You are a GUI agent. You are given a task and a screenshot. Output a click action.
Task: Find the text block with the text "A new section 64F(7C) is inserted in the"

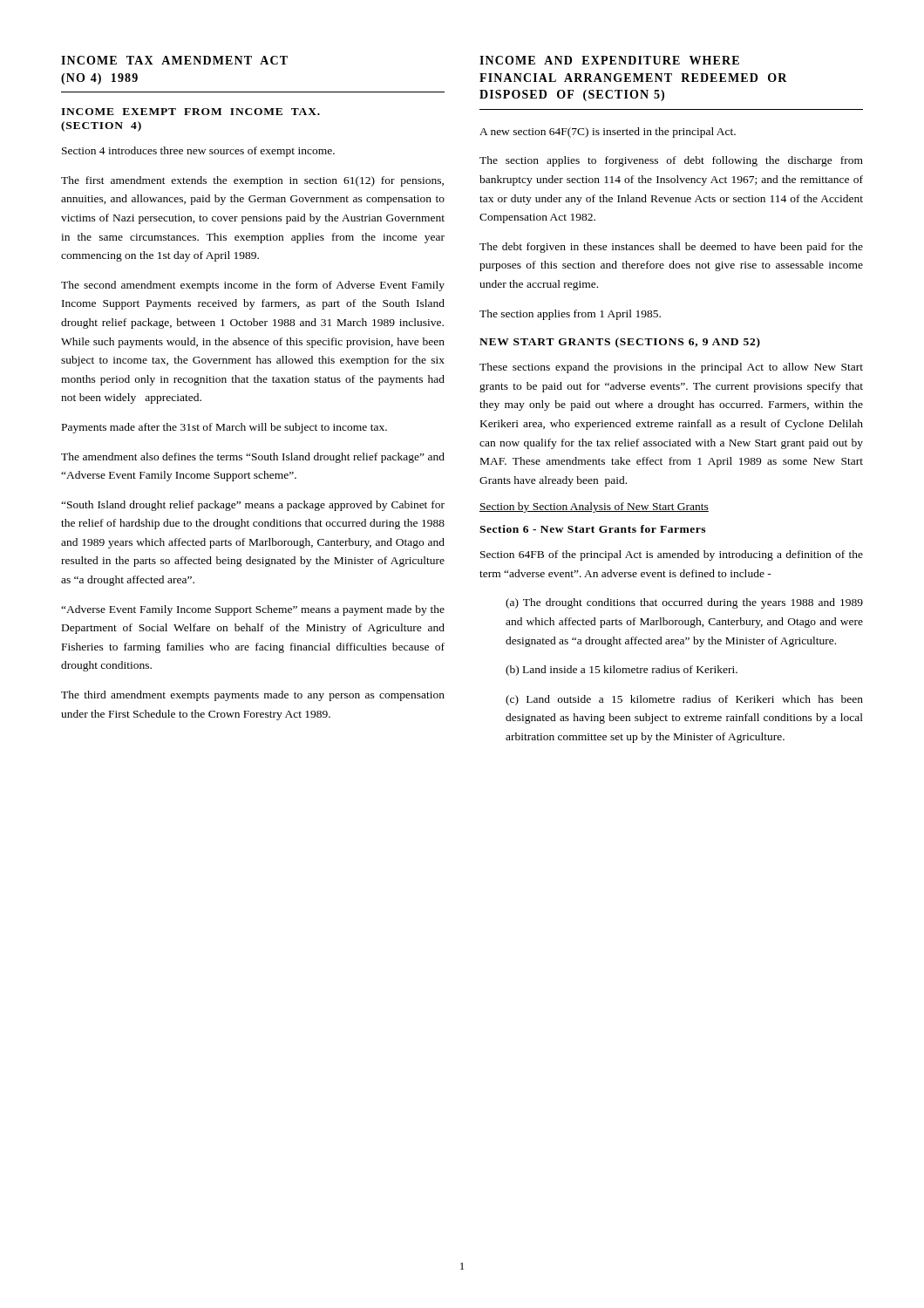point(608,131)
